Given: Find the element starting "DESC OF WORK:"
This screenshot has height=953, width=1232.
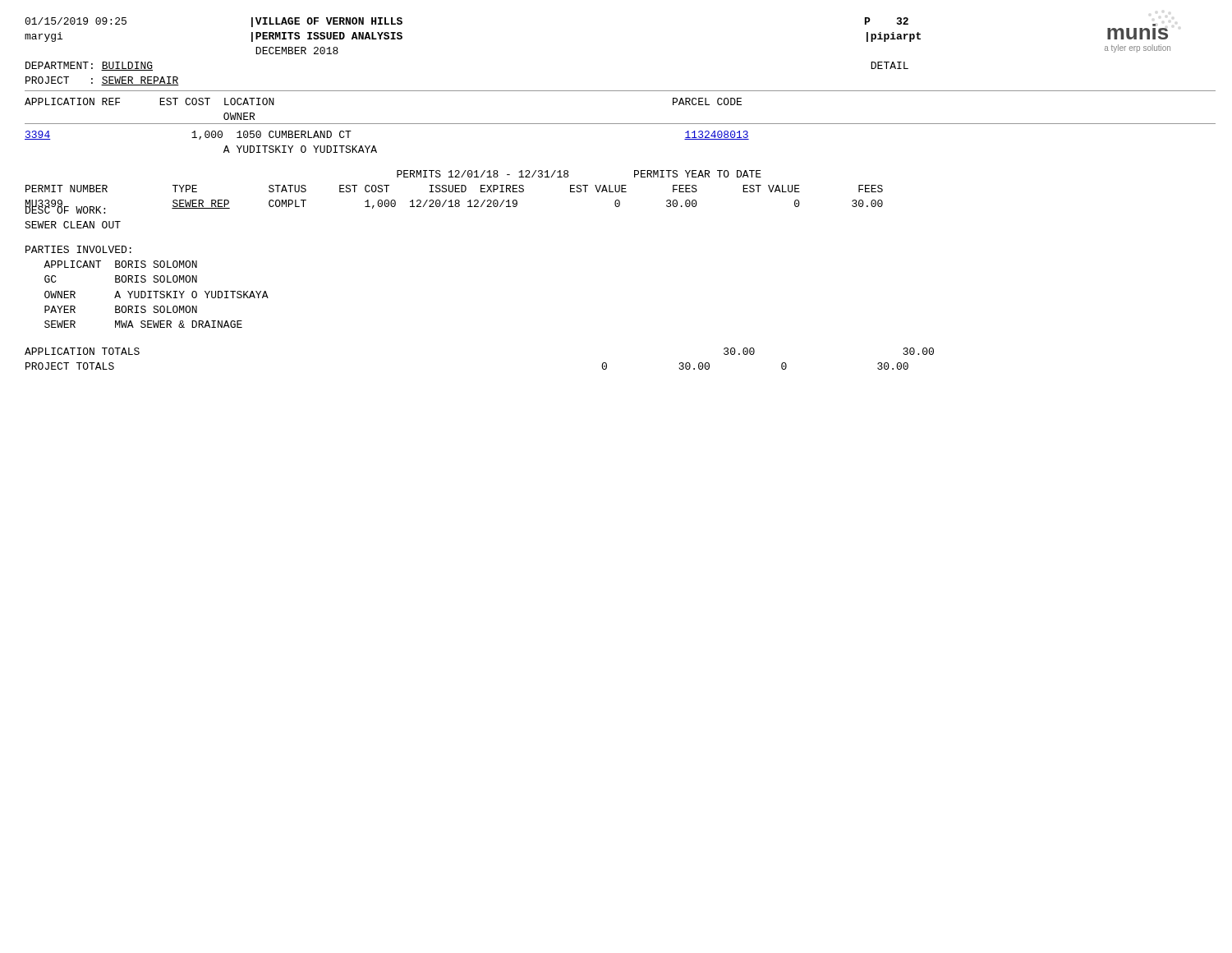Looking at the screenshot, I should click(x=73, y=219).
